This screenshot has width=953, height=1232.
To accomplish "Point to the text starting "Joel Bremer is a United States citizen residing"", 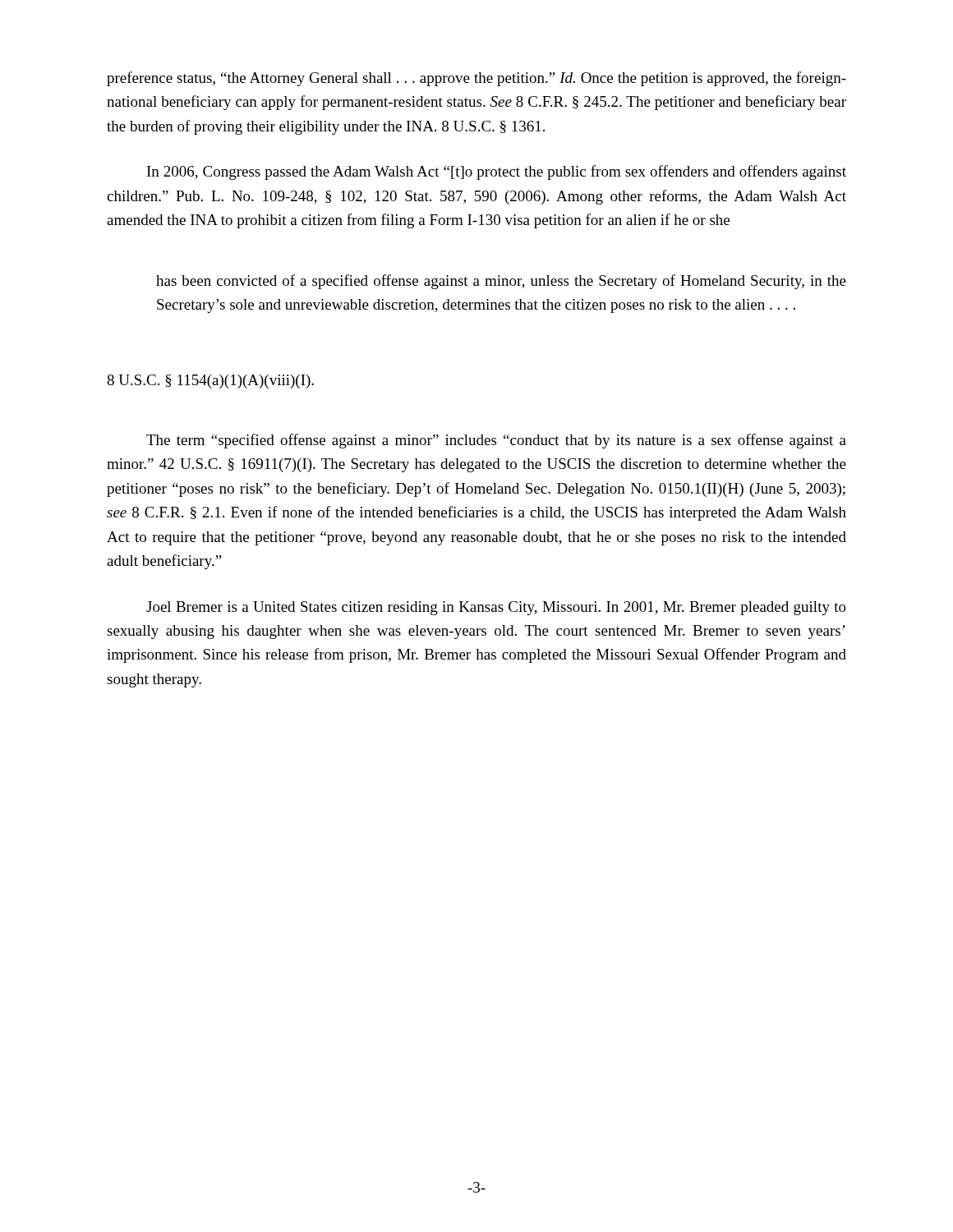I will pos(476,643).
